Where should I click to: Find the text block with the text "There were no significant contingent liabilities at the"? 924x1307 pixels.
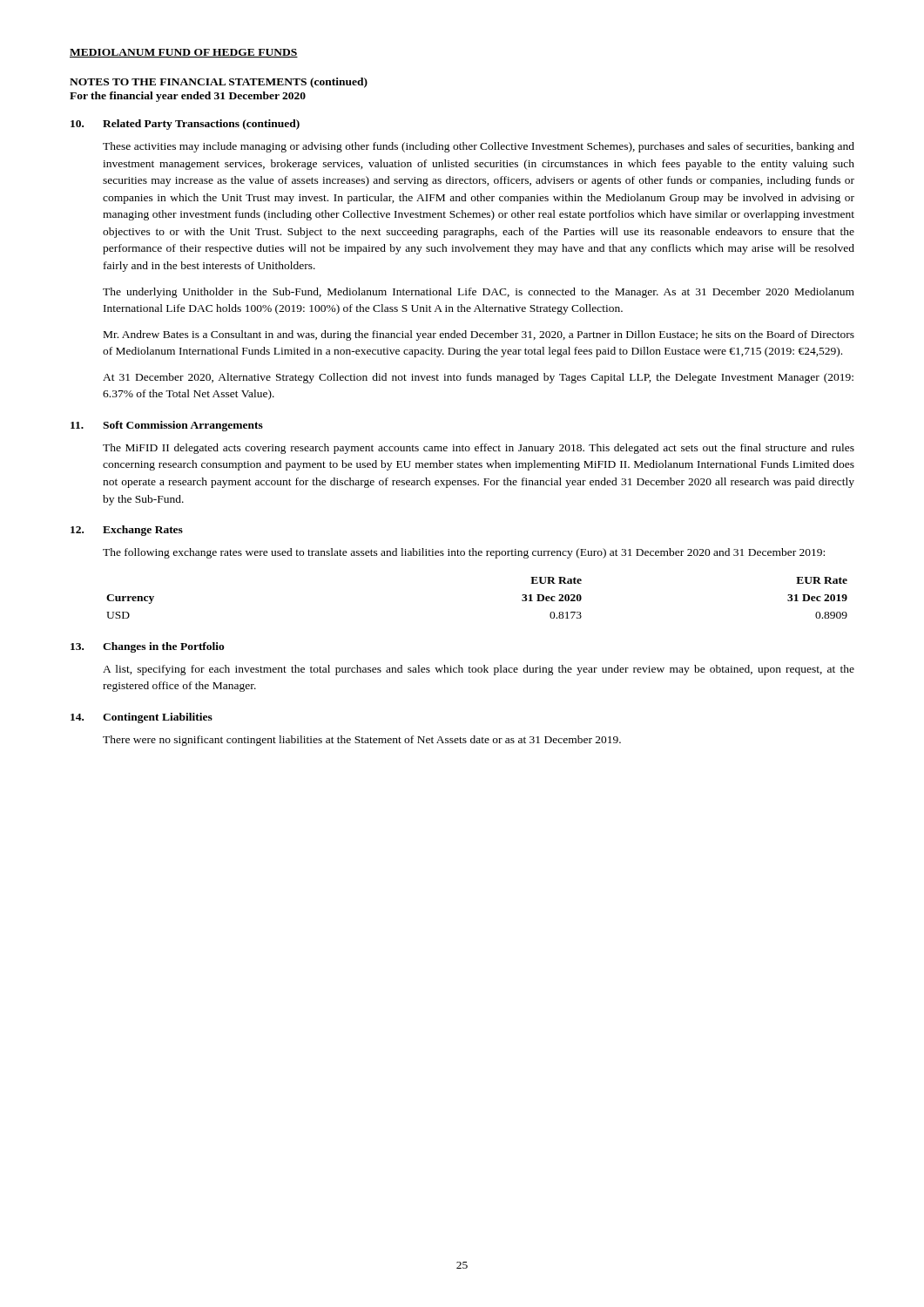point(362,739)
